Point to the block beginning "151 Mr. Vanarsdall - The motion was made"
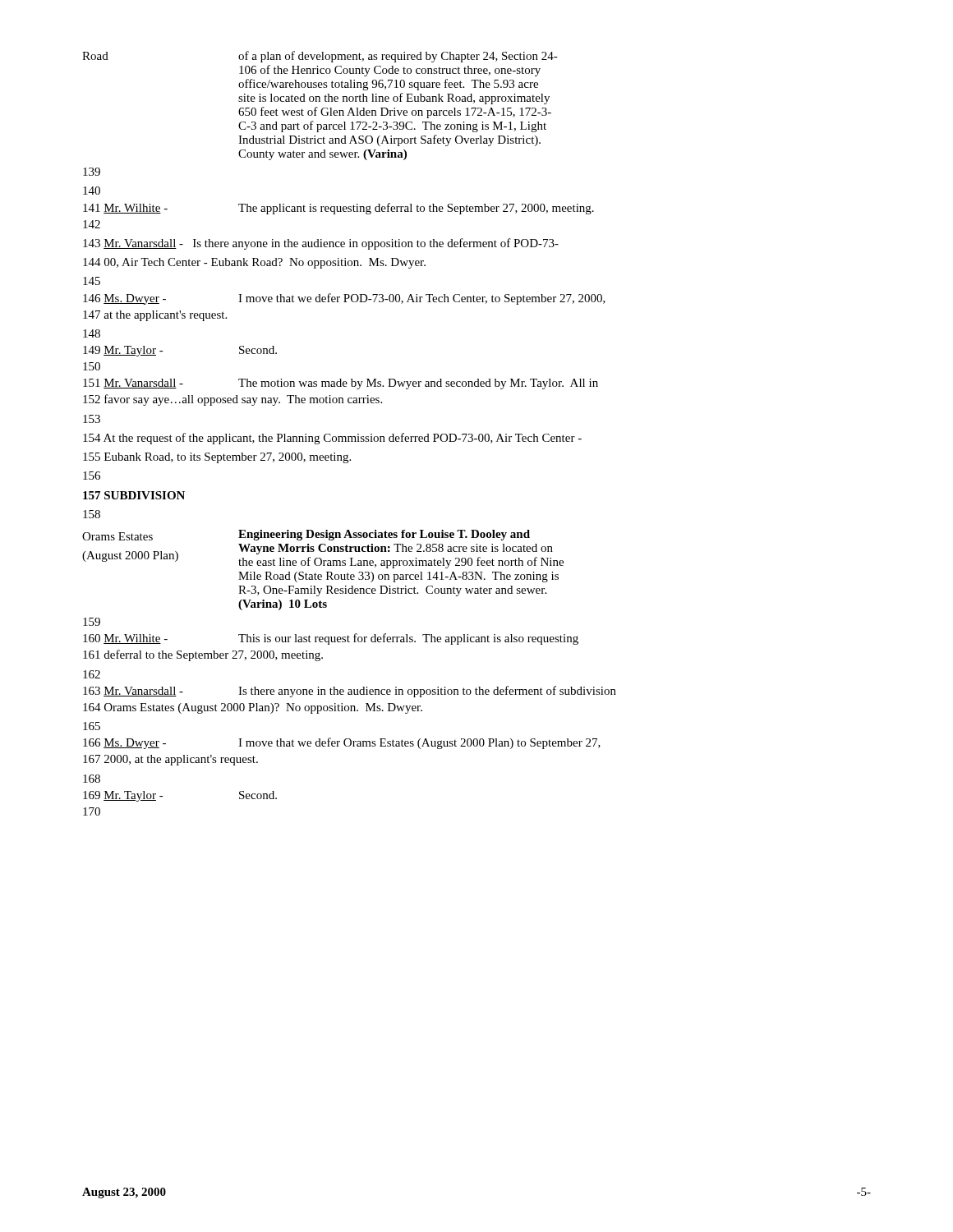The width and height of the screenshot is (953, 1232). tap(476, 383)
